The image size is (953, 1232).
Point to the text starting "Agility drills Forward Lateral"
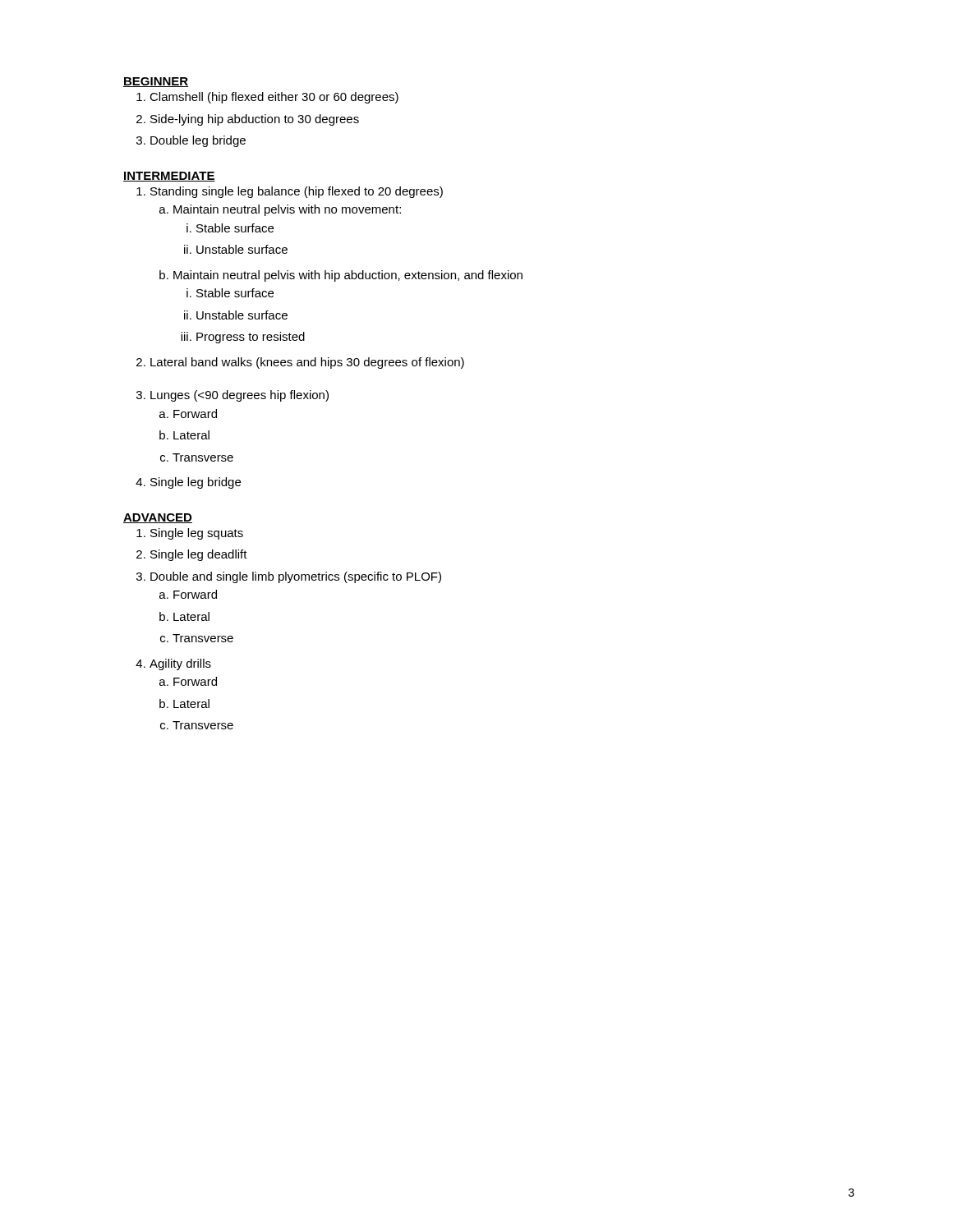click(180, 664)
